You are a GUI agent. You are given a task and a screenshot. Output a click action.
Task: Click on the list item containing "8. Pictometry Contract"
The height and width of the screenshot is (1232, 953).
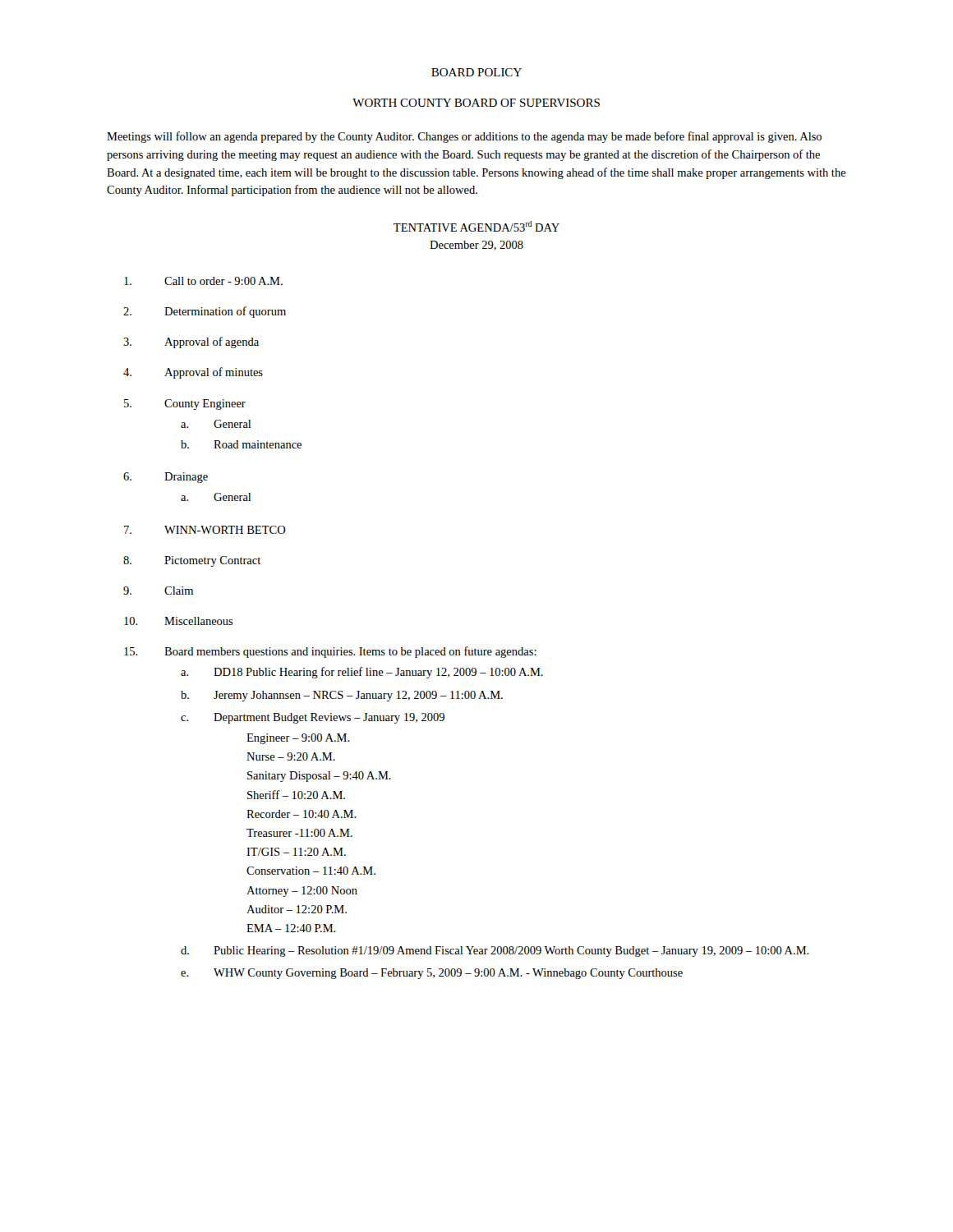(192, 561)
